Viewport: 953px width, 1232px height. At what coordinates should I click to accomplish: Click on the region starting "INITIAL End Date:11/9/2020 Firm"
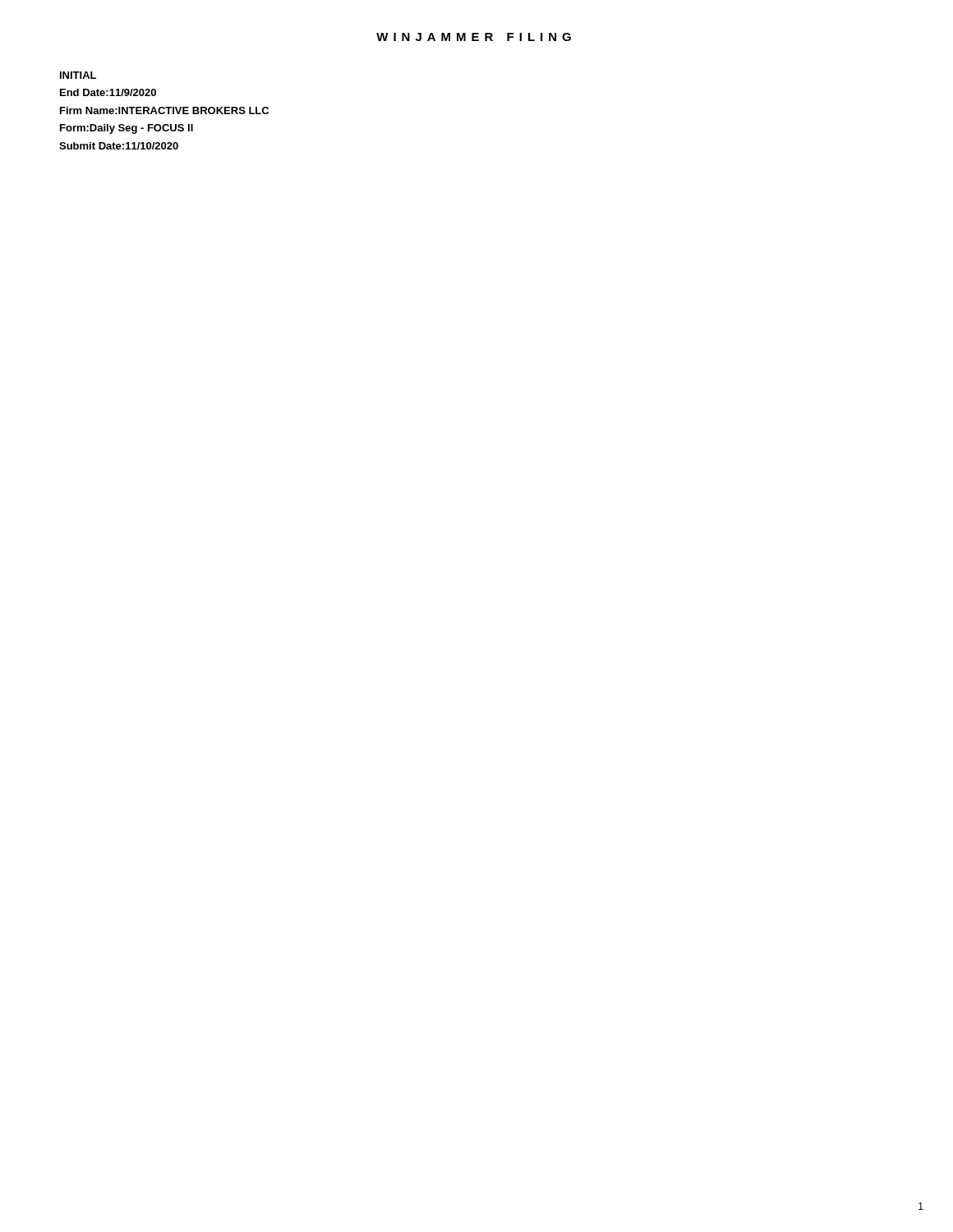pyautogui.click(x=164, y=110)
